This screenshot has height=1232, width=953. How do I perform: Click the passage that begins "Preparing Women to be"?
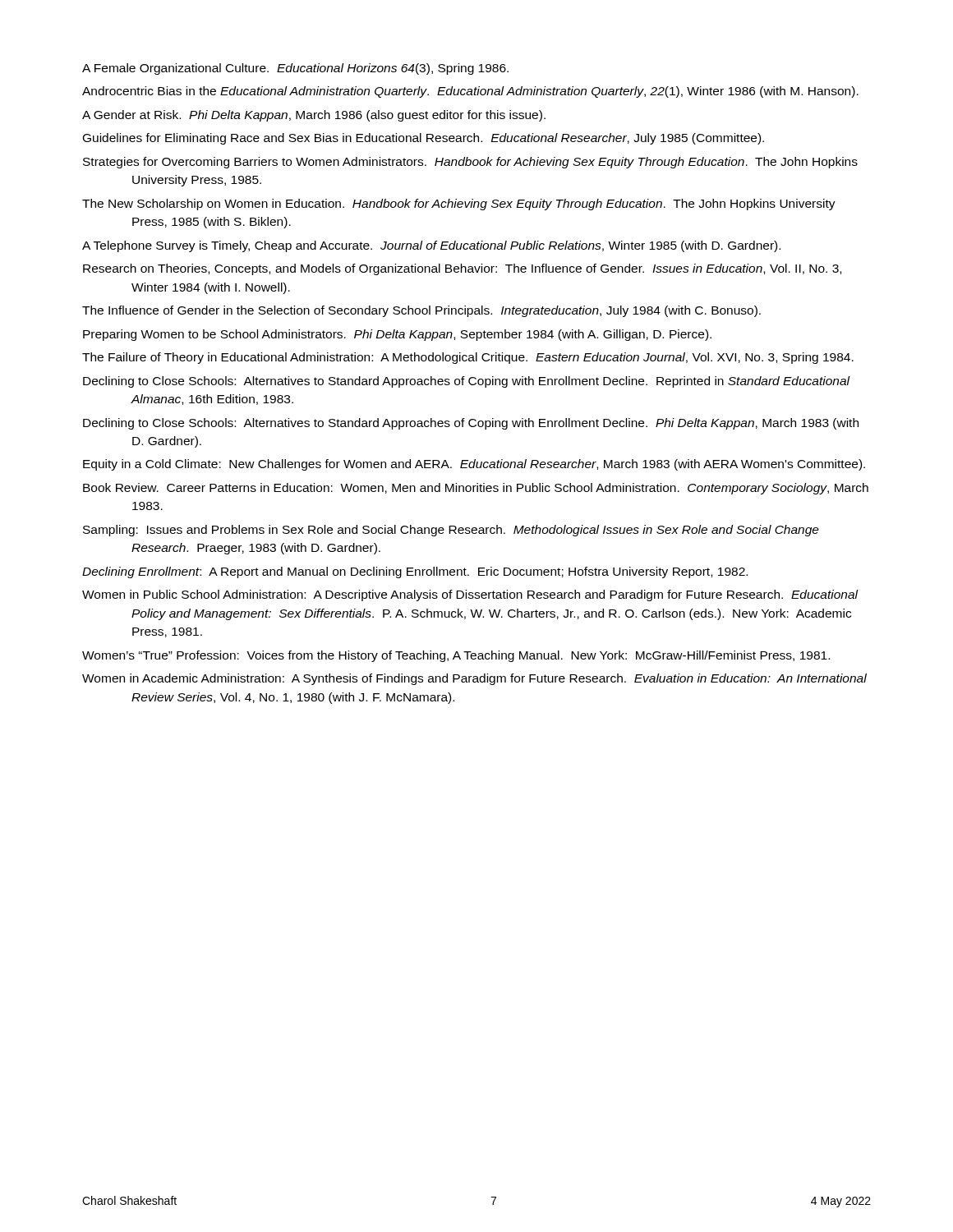tap(397, 334)
